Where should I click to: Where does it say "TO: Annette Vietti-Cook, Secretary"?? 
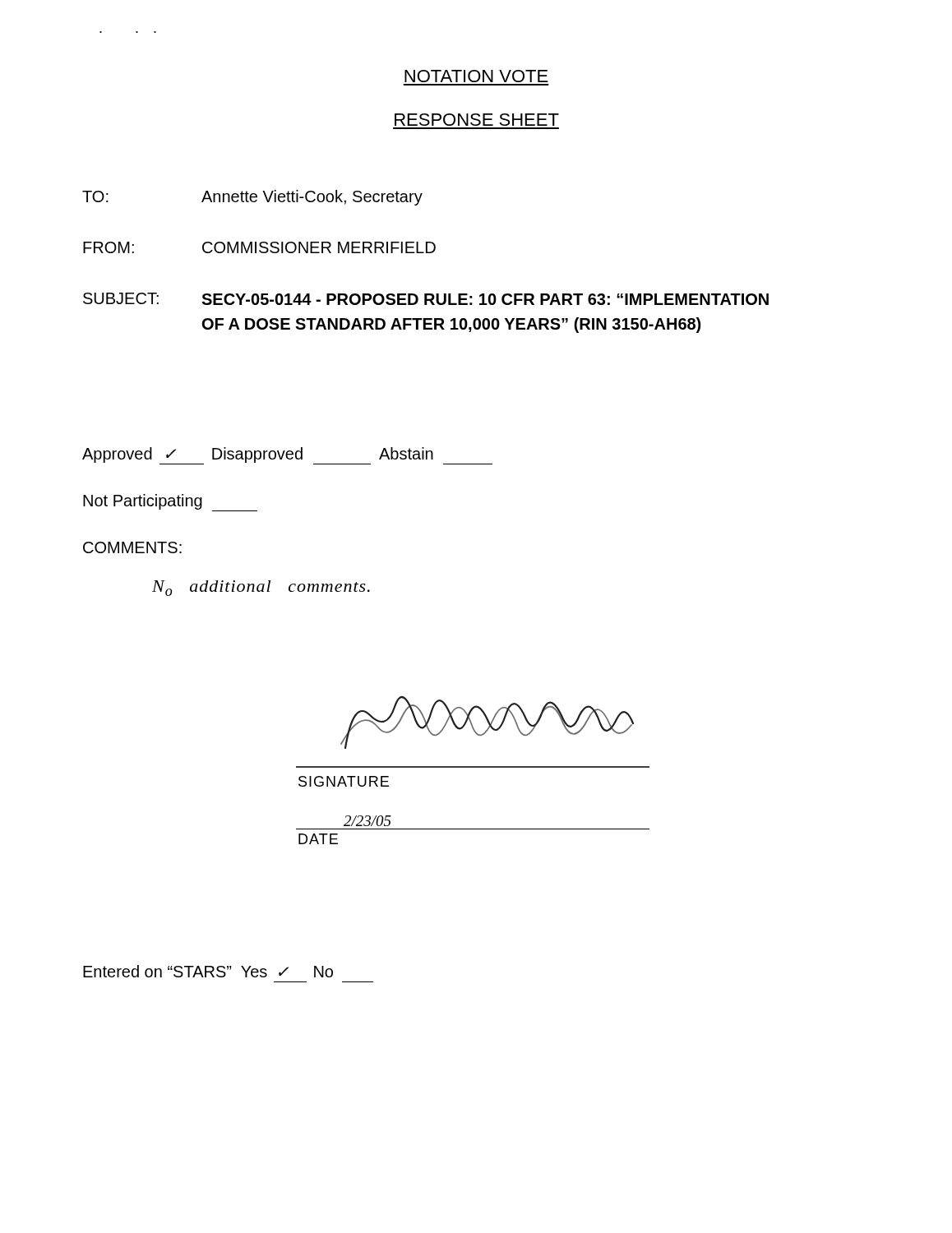pyautogui.click(x=252, y=197)
